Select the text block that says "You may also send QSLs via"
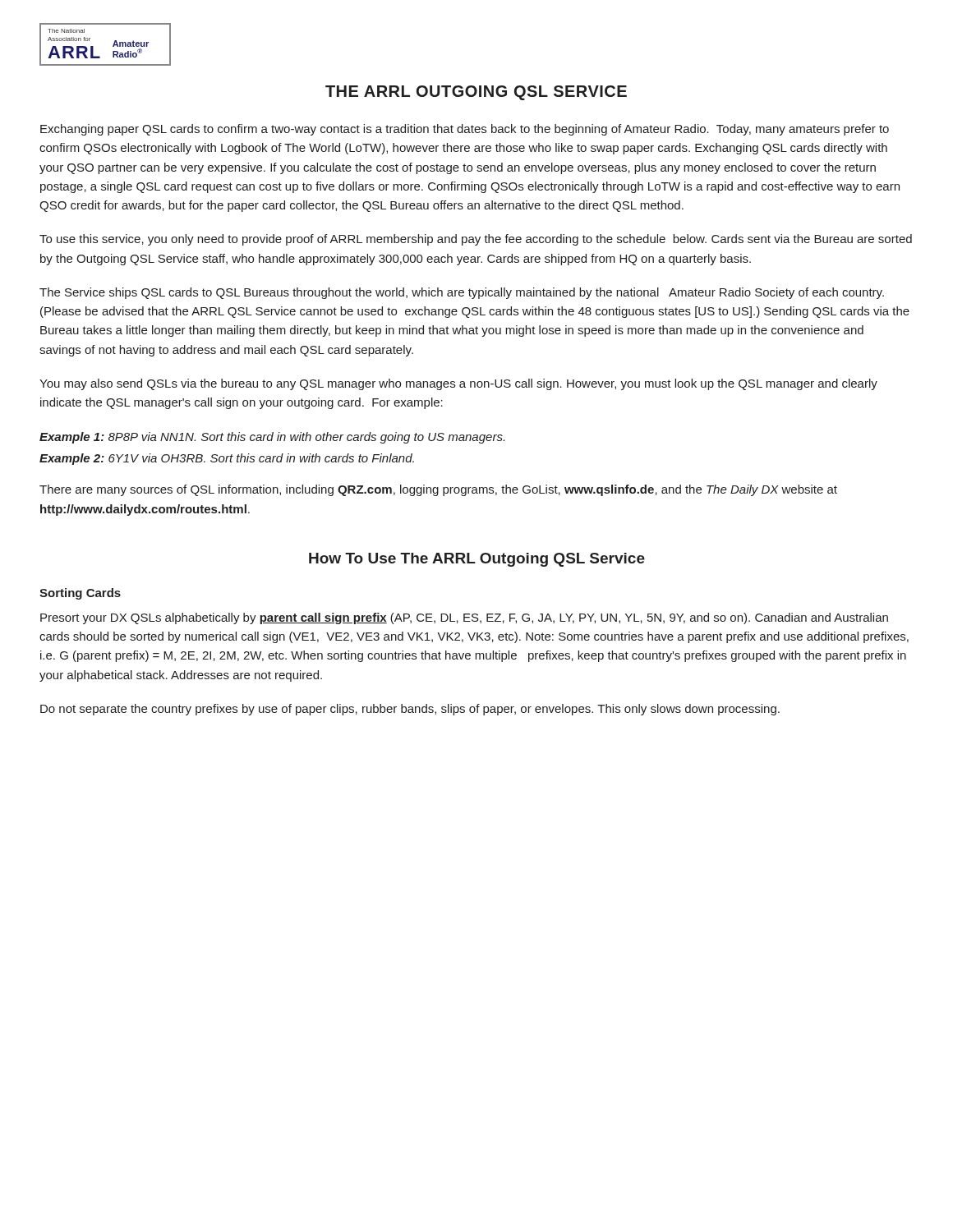The image size is (953, 1232). pos(458,393)
